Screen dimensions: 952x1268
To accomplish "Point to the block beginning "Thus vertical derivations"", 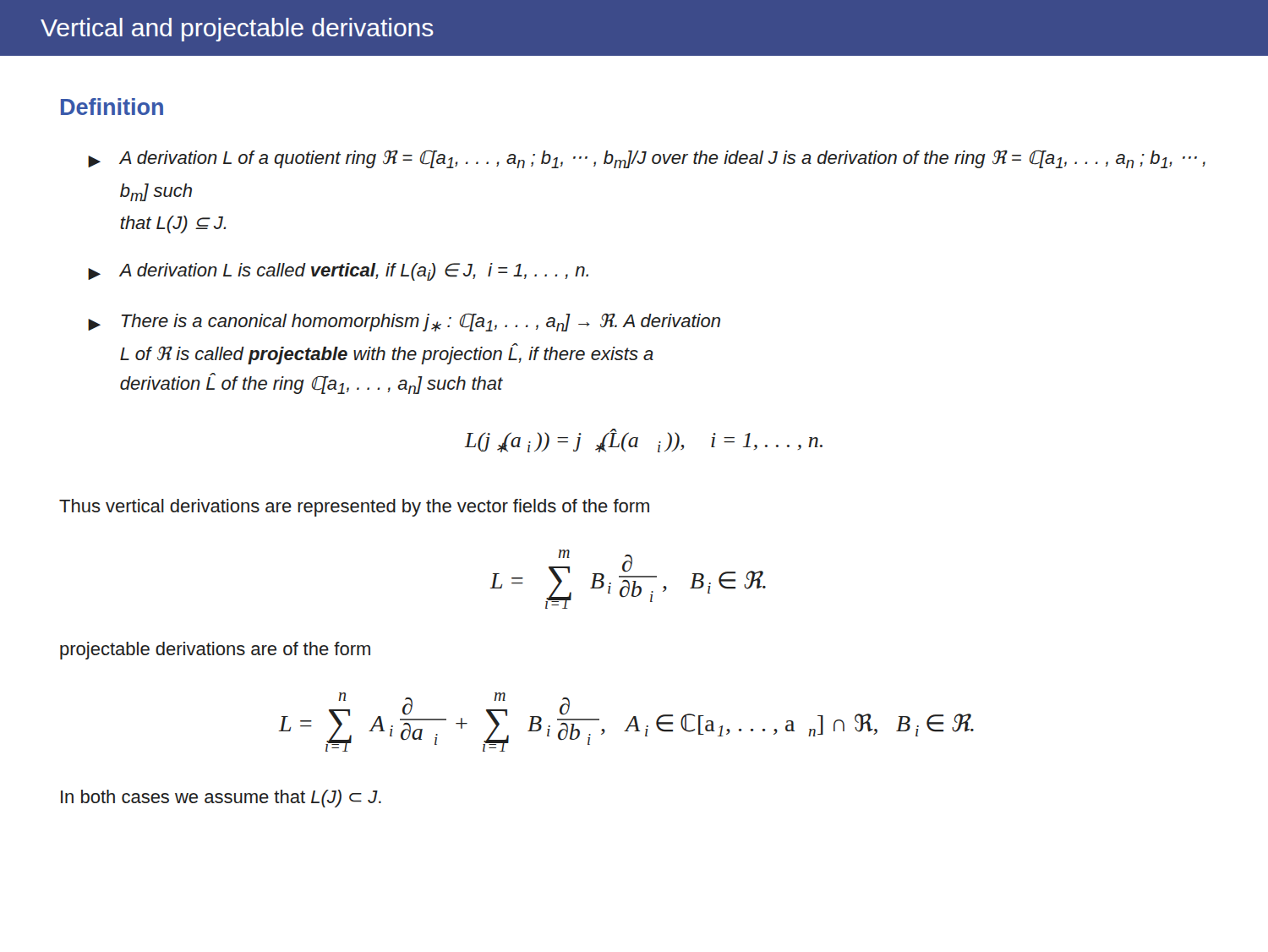I will tap(355, 506).
